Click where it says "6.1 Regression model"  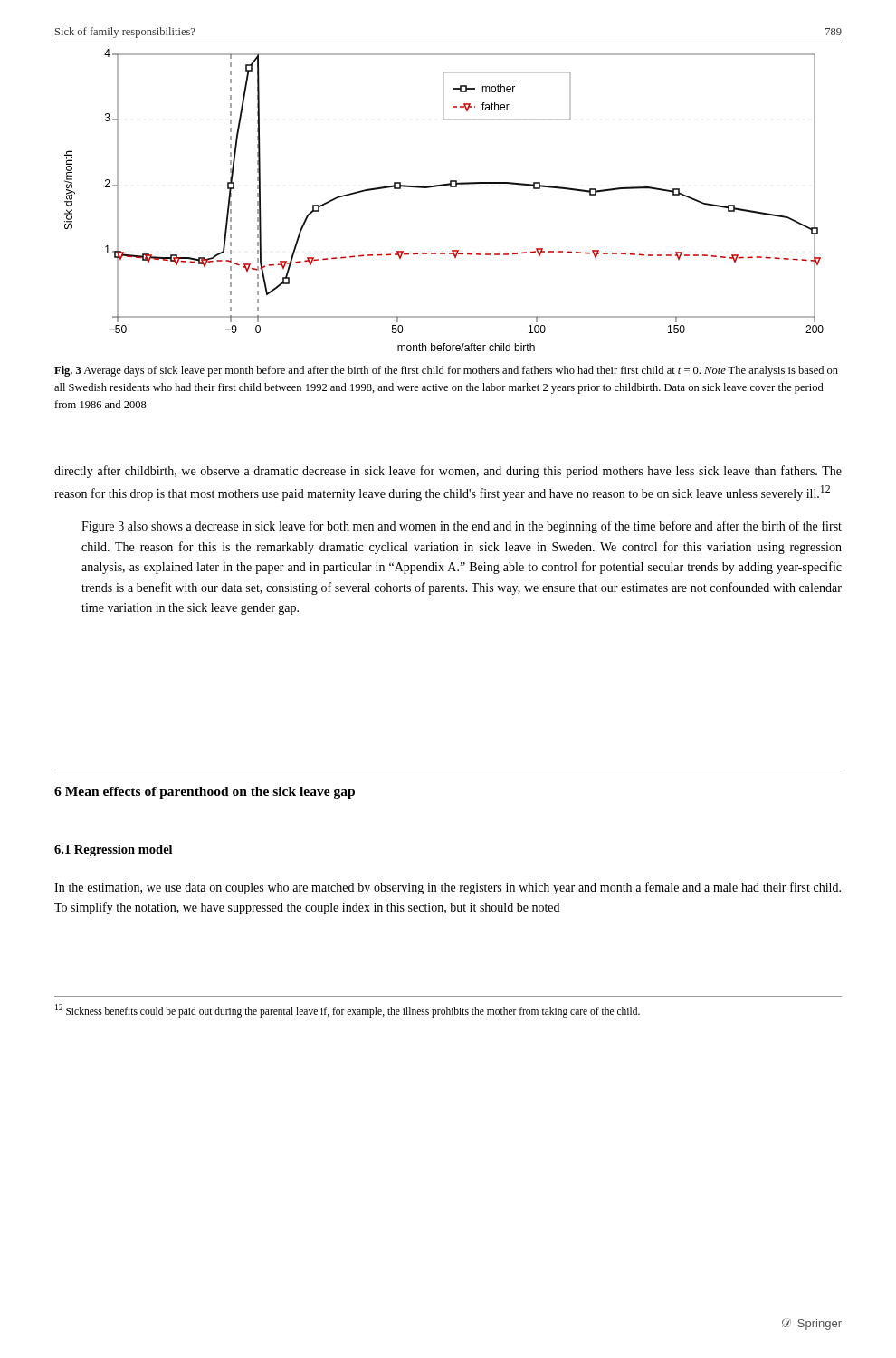(113, 849)
